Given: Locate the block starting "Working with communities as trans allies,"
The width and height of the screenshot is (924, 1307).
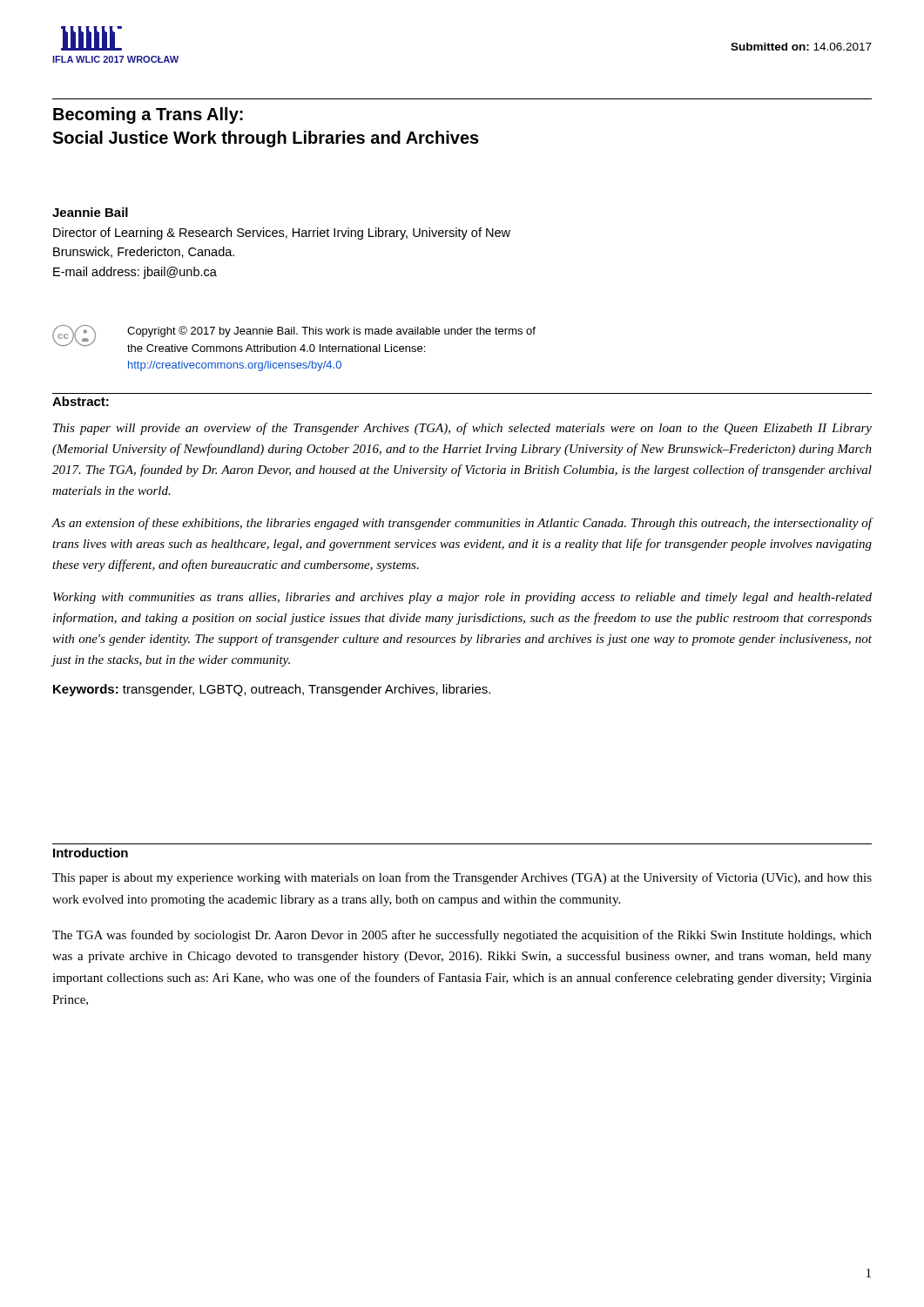Looking at the screenshot, I should click(x=462, y=628).
